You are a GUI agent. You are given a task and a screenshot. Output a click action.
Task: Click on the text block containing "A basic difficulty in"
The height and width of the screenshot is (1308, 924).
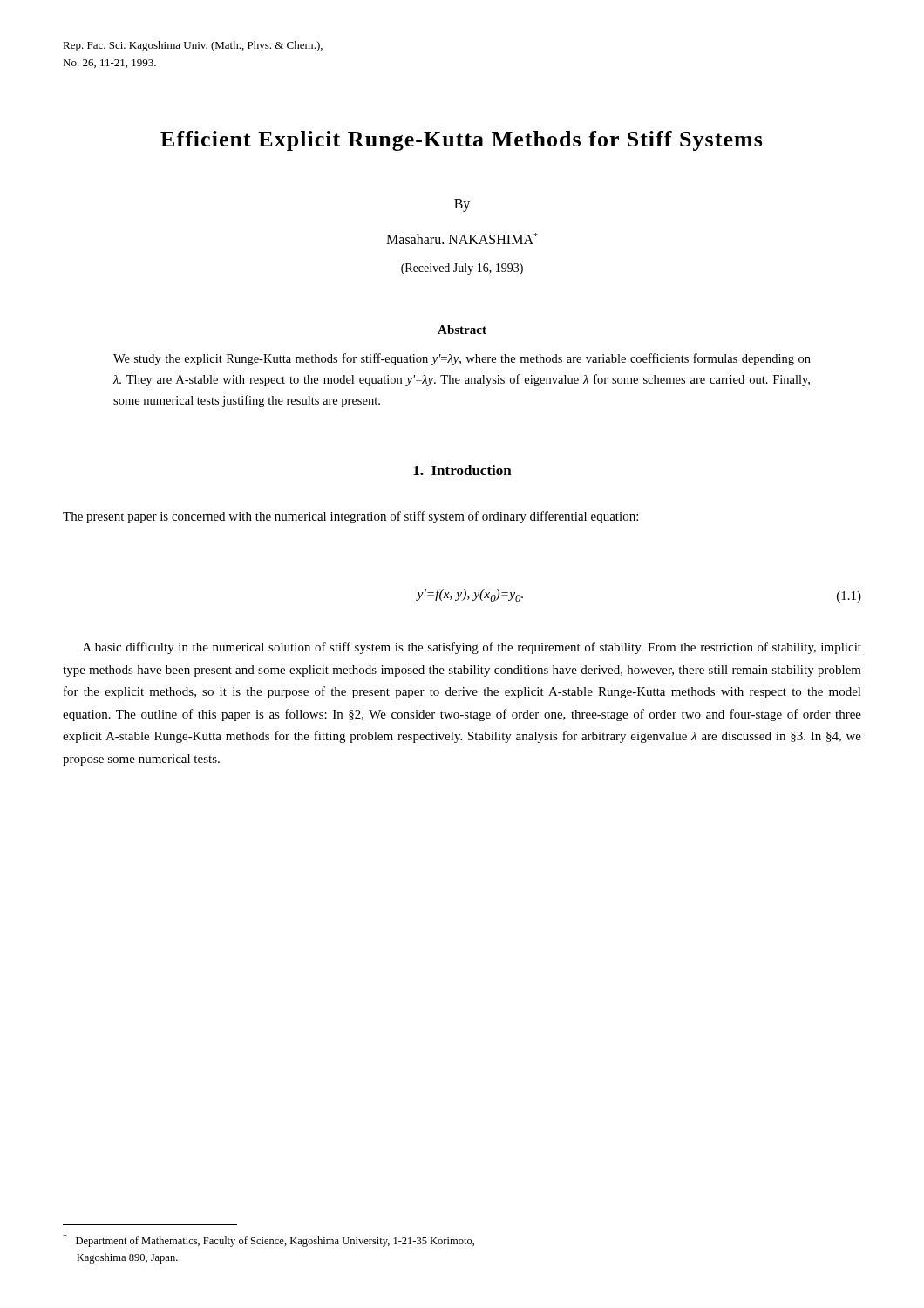pos(462,703)
